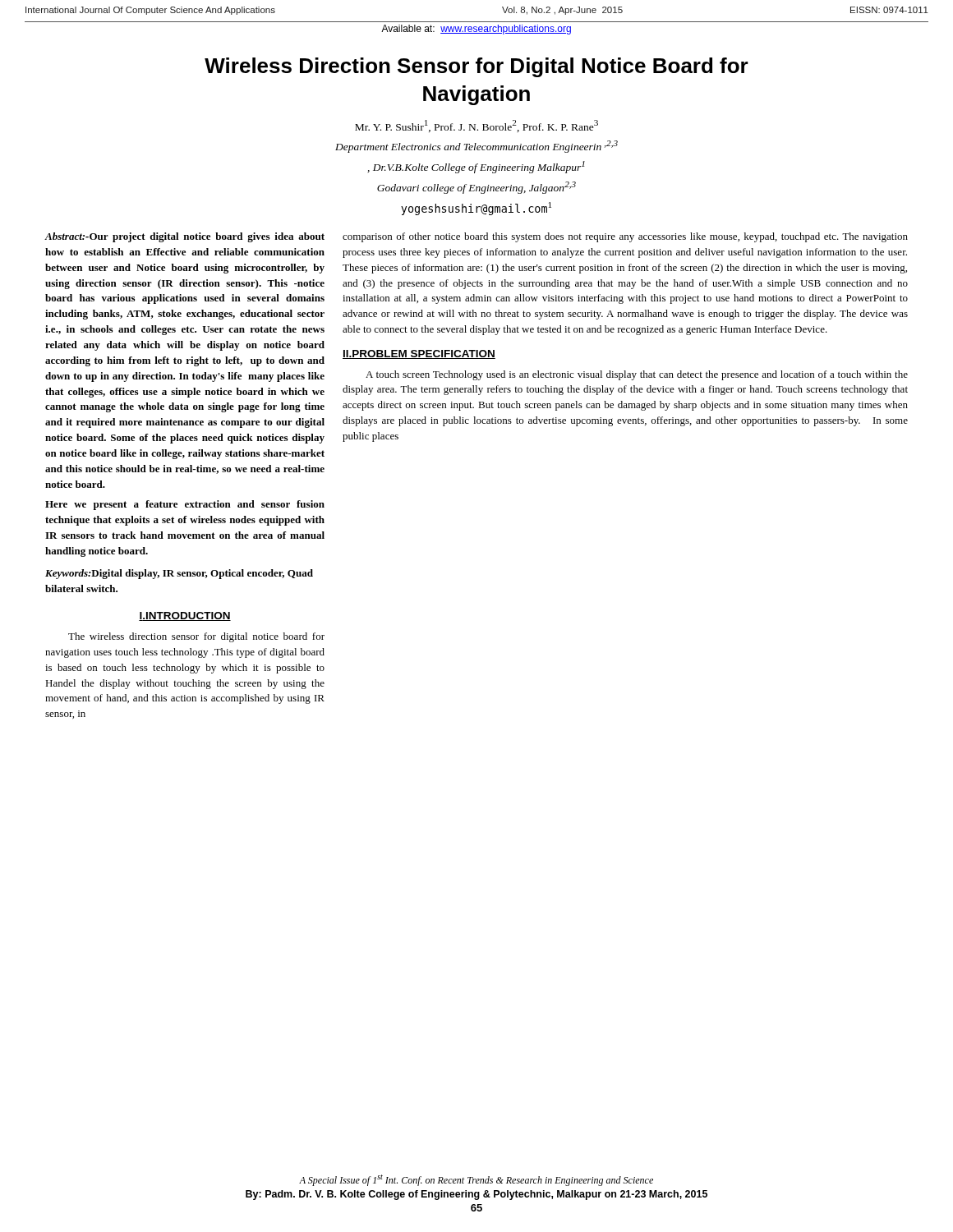Locate the text containing "Available at: www.researchpublications.org"

coord(476,29)
